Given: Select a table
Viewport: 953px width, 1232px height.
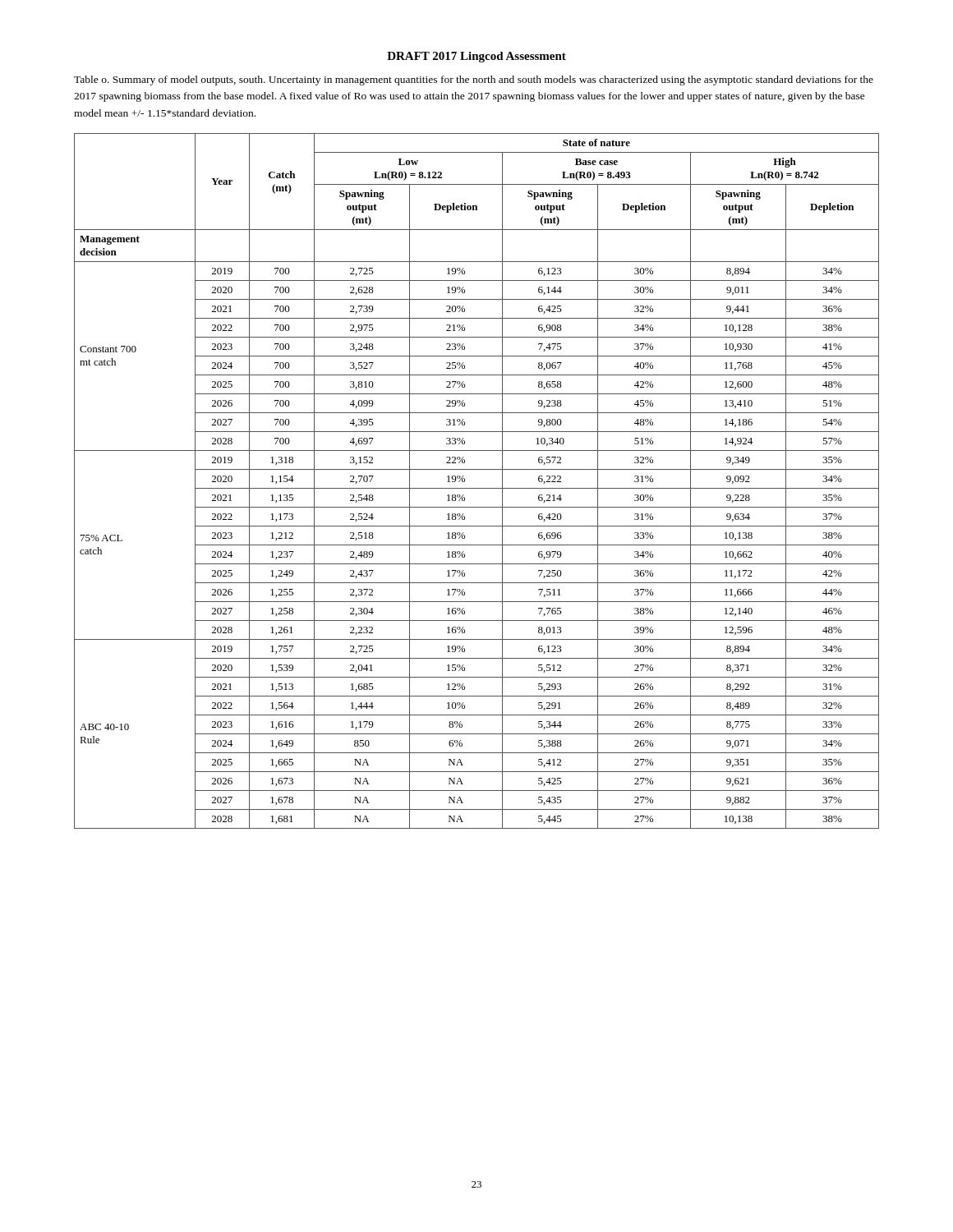Looking at the screenshot, I should (x=476, y=481).
